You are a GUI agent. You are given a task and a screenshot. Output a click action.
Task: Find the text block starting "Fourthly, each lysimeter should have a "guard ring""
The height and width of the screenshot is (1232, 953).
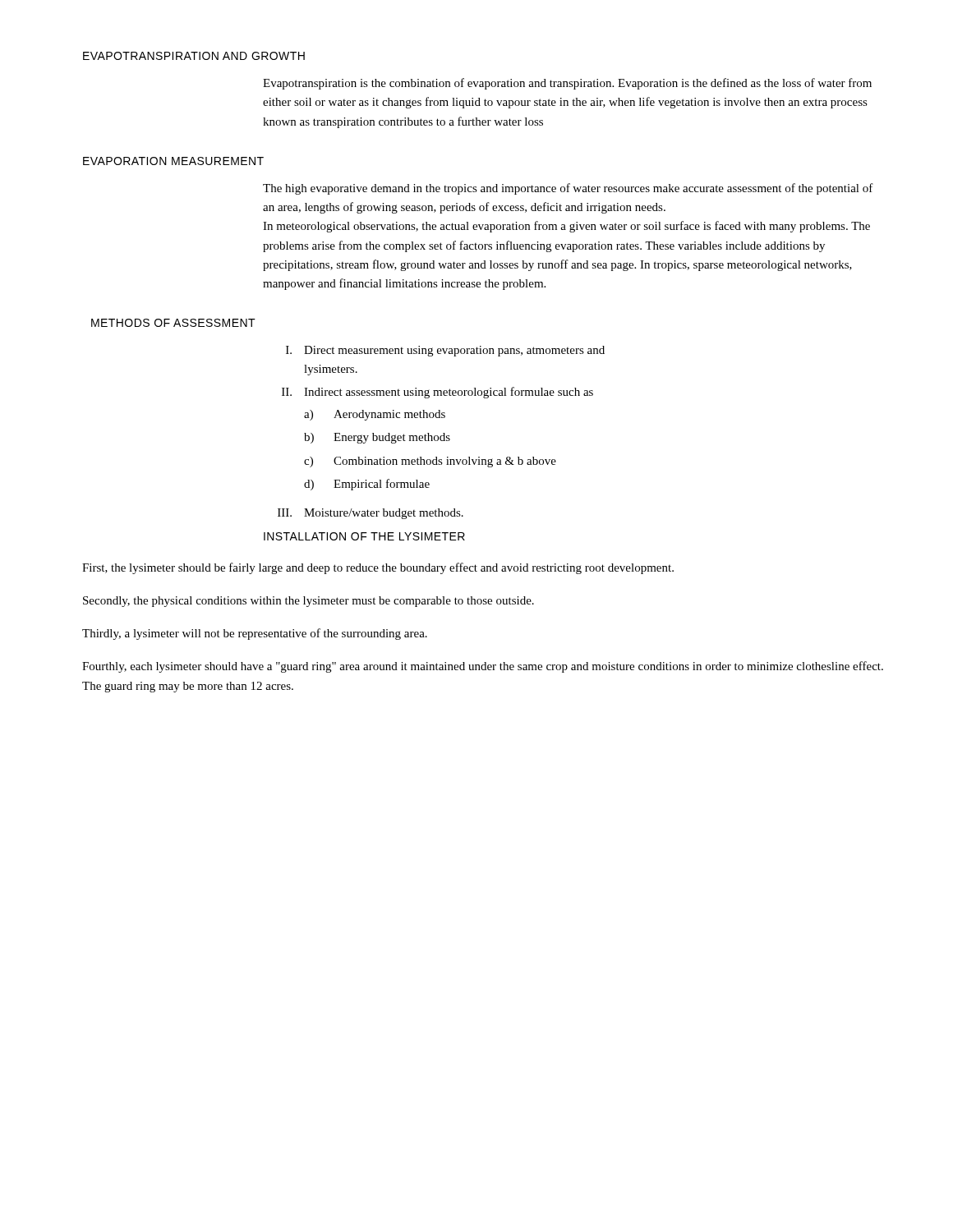click(485, 676)
